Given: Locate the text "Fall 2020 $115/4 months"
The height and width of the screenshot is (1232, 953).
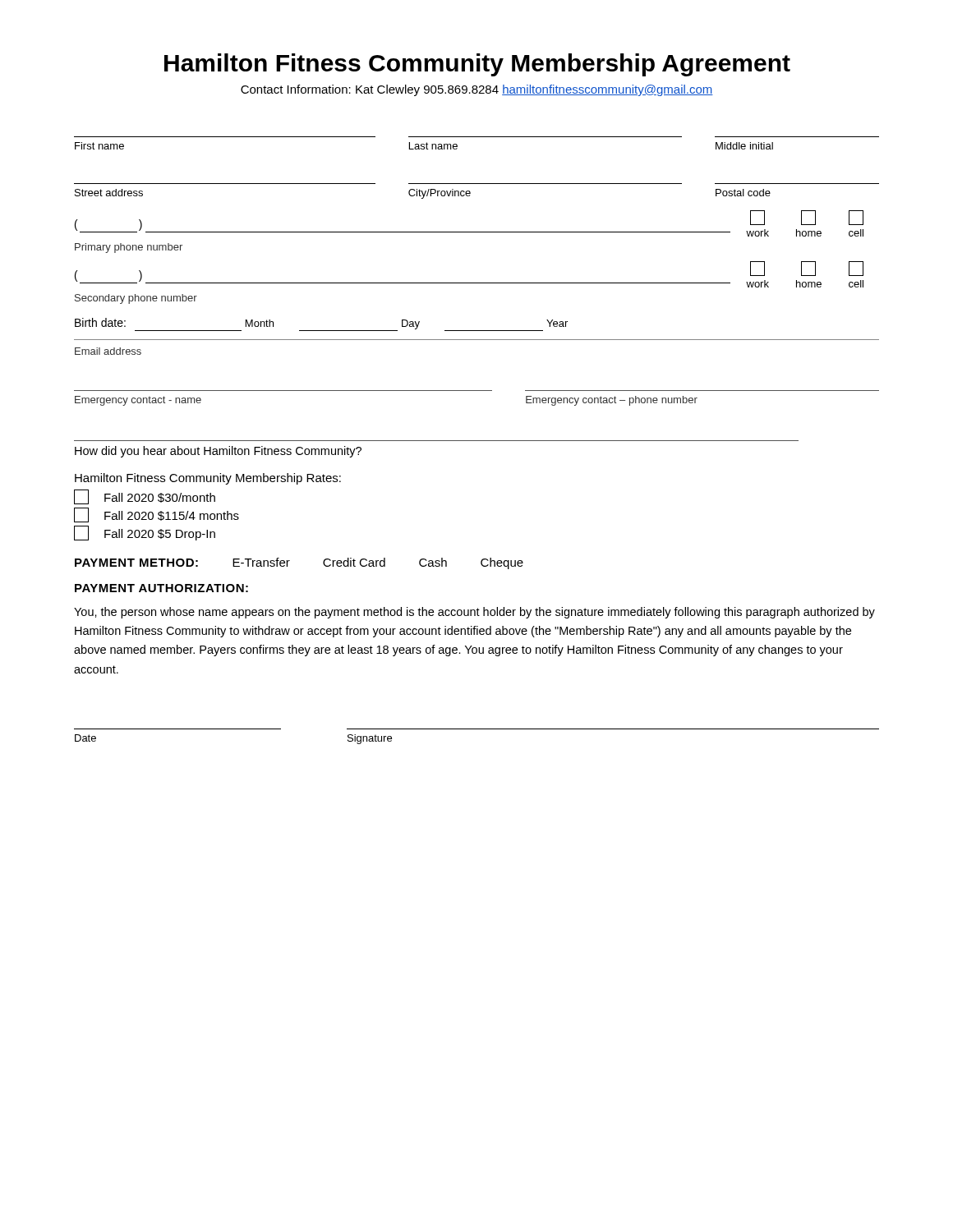Looking at the screenshot, I should point(157,515).
